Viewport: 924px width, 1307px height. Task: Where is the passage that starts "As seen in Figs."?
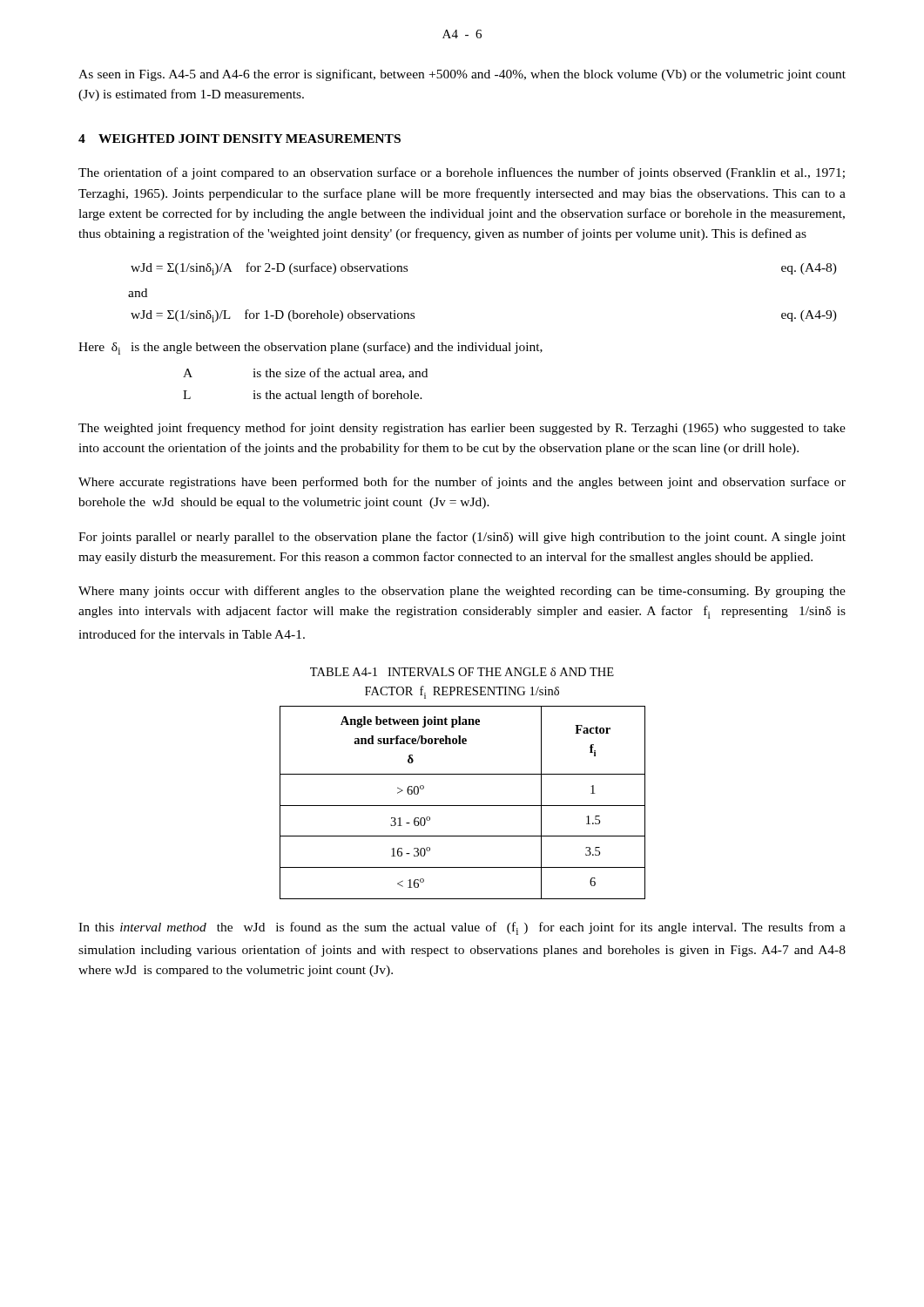(462, 83)
